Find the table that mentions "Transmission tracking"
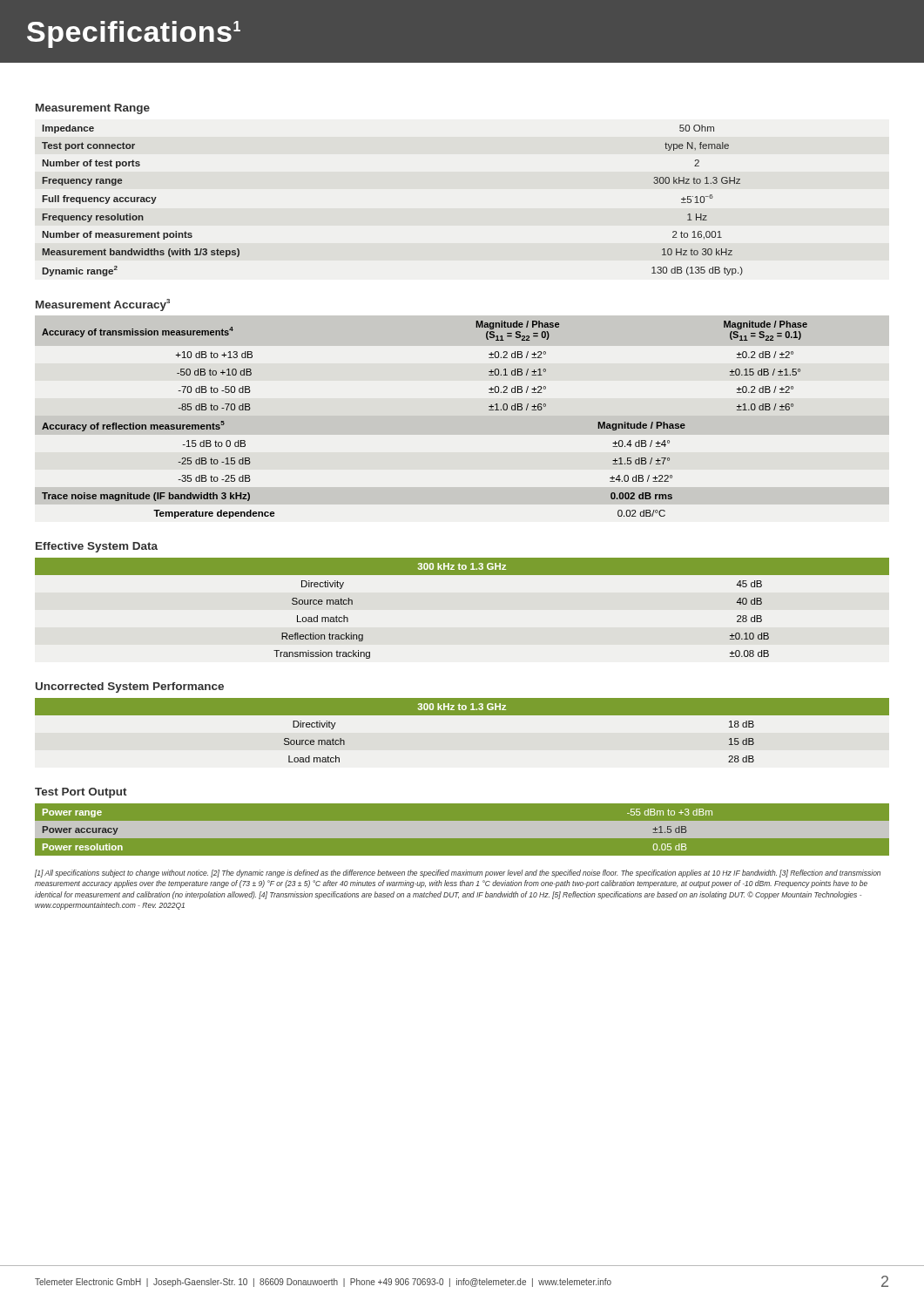 point(462,610)
